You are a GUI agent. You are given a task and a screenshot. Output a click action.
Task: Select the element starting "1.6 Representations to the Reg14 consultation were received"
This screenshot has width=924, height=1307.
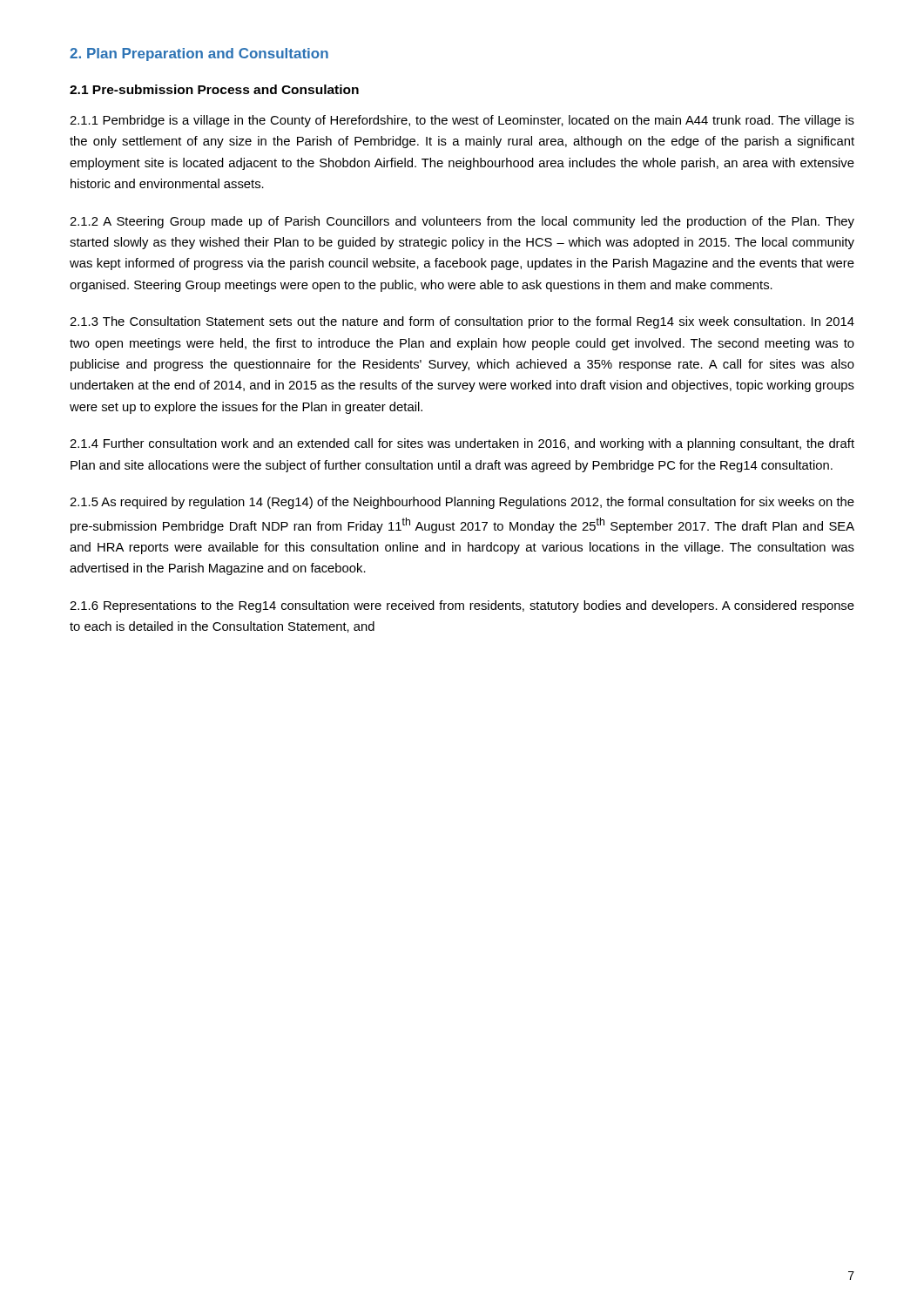(x=462, y=616)
